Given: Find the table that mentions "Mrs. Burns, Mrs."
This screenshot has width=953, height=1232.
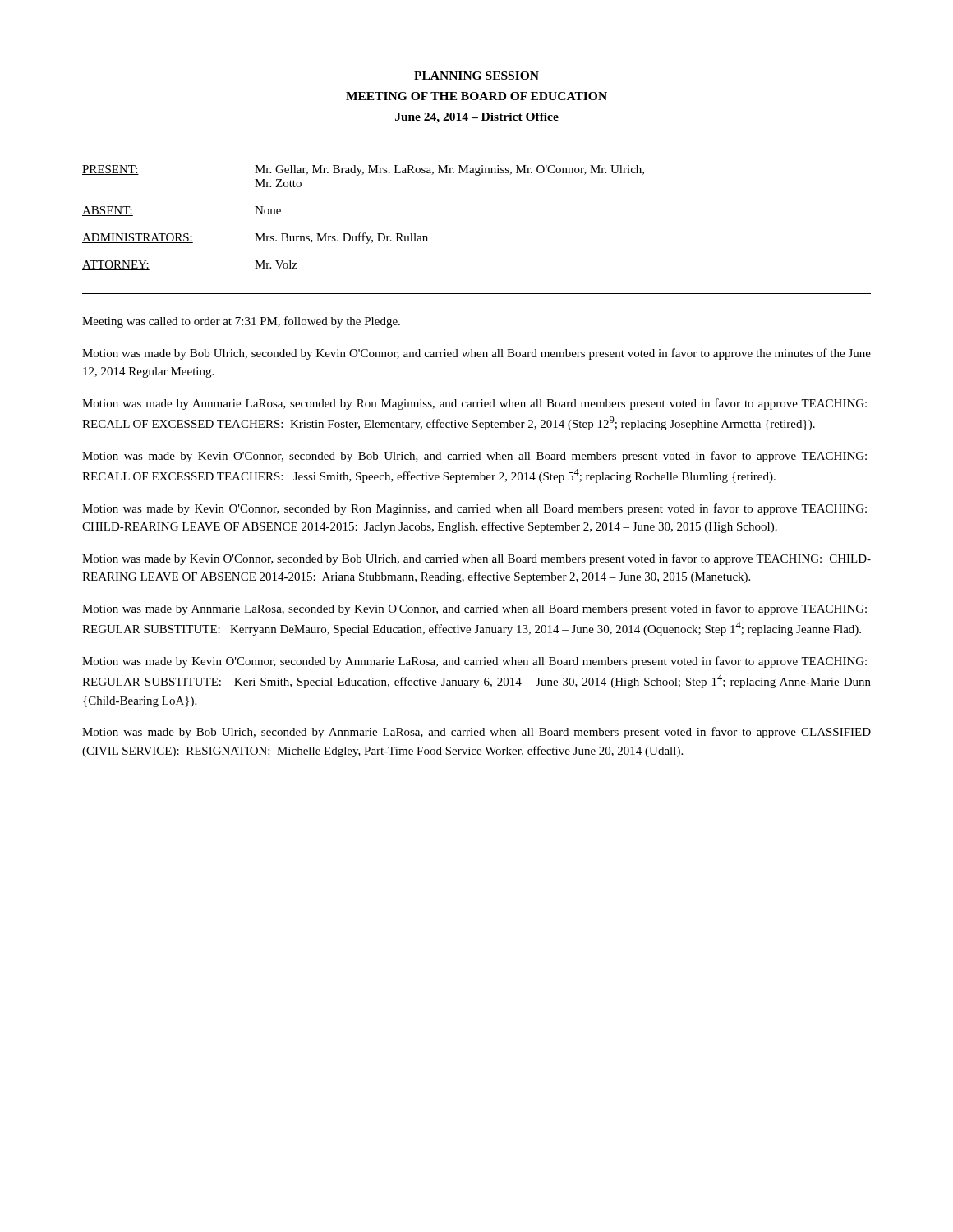Looking at the screenshot, I should 476,218.
